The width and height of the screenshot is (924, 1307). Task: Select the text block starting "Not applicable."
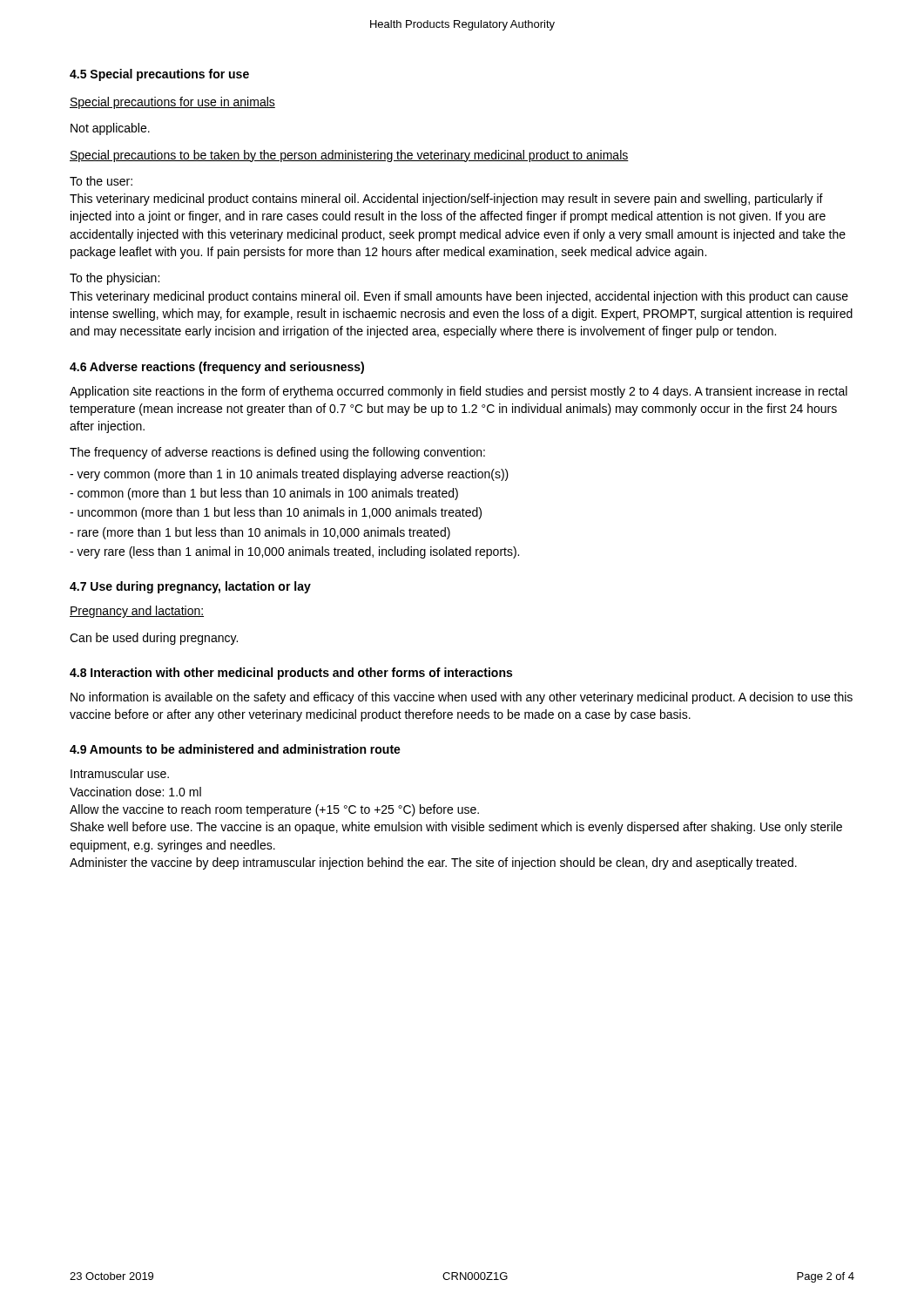tap(110, 128)
